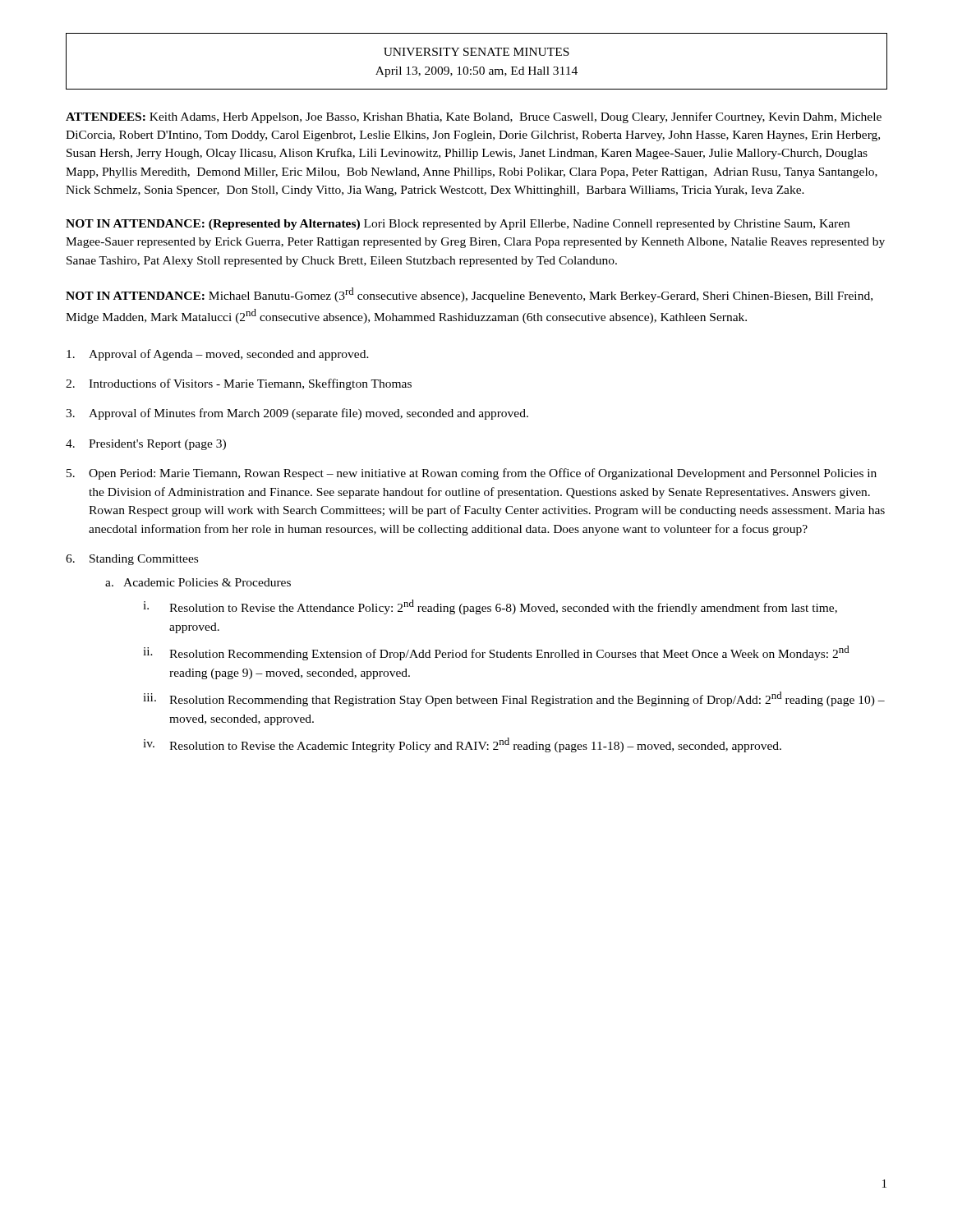Navigate to the region starting "2. Introductions of Visitors - Marie Tiemann,"
The image size is (953, 1232).
pos(239,384)
